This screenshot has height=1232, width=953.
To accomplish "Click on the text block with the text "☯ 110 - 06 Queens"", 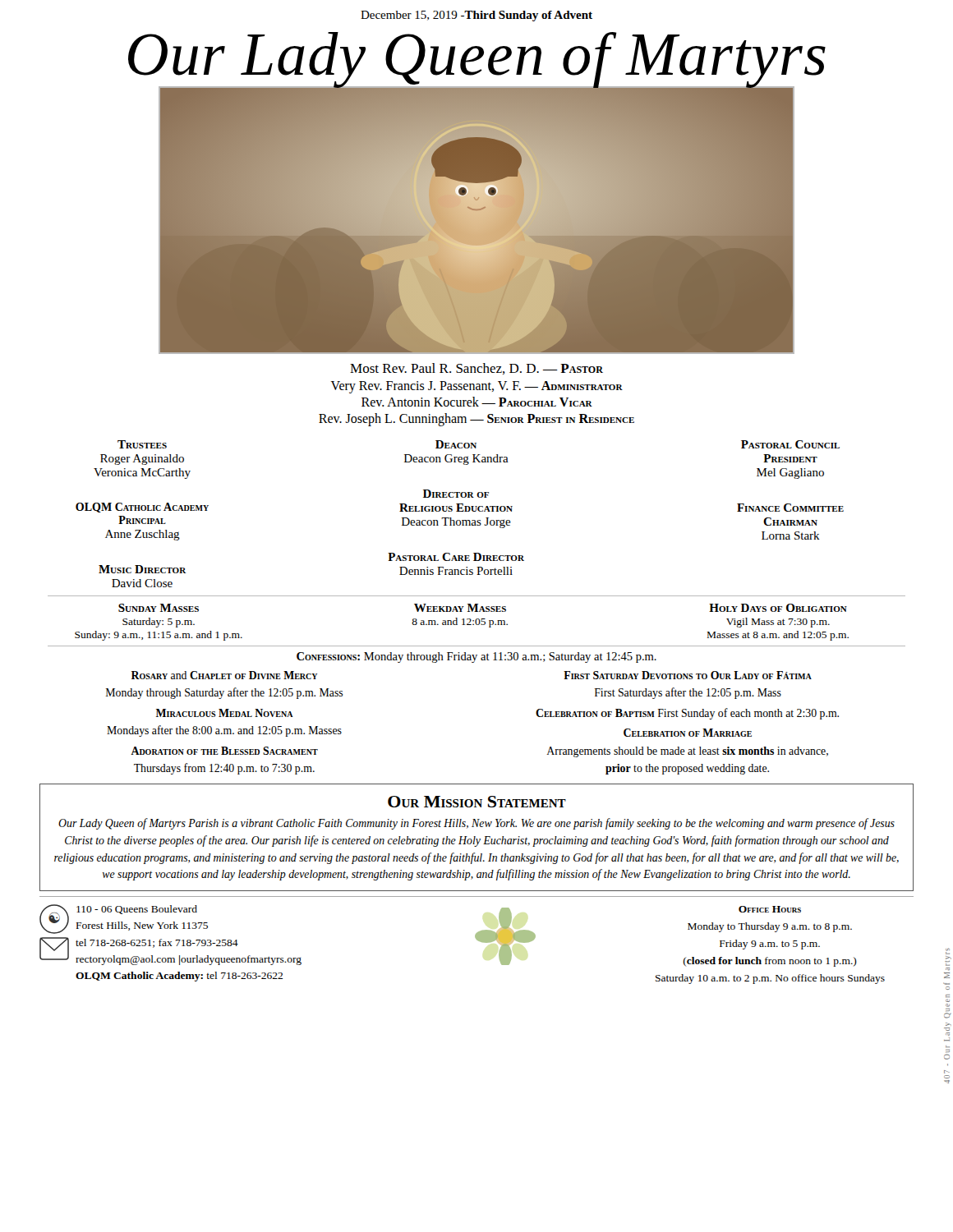I will pyautogui.click(x=170, y=943).
